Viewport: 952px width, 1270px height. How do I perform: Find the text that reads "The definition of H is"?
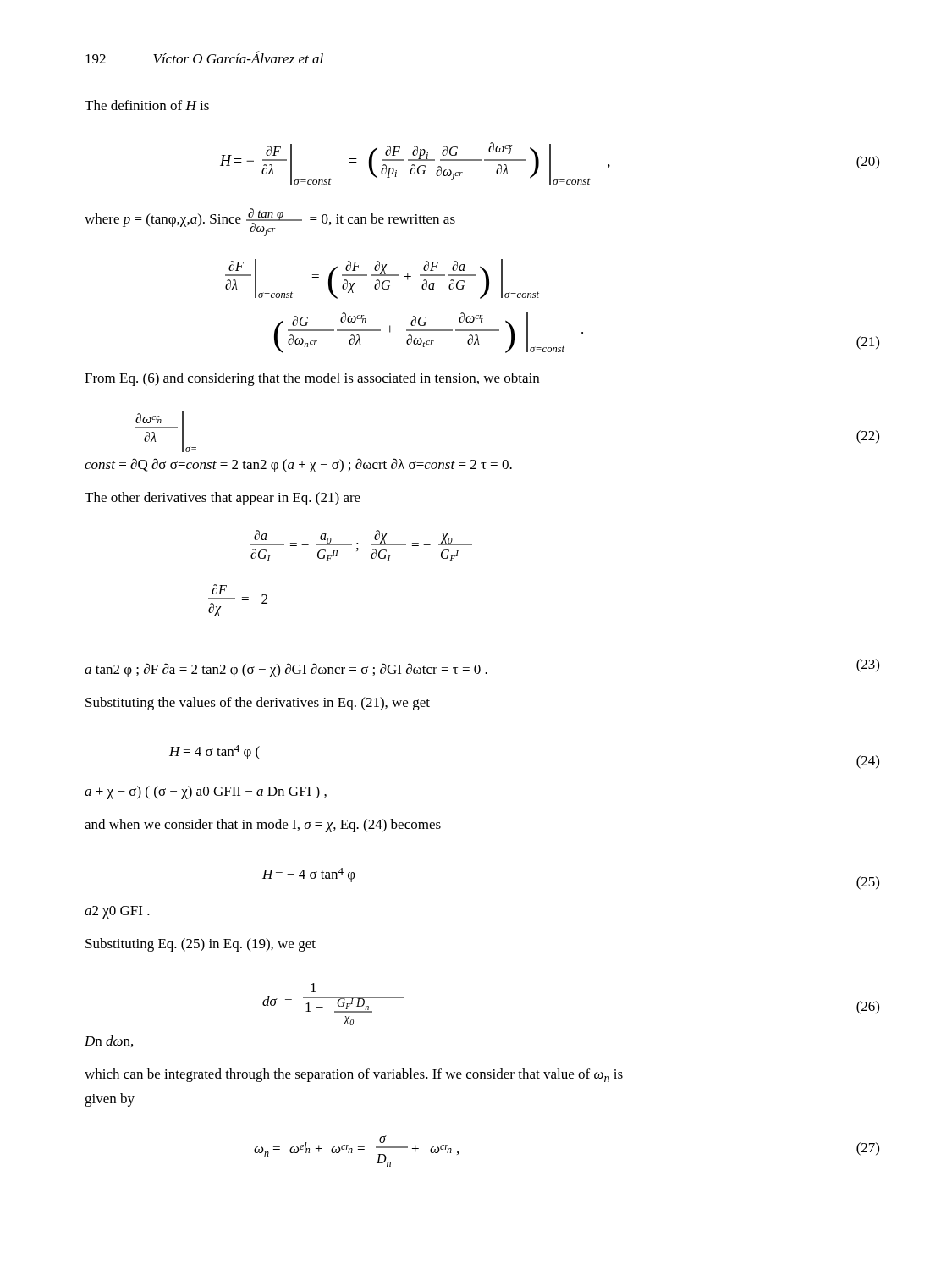point(147,105)
